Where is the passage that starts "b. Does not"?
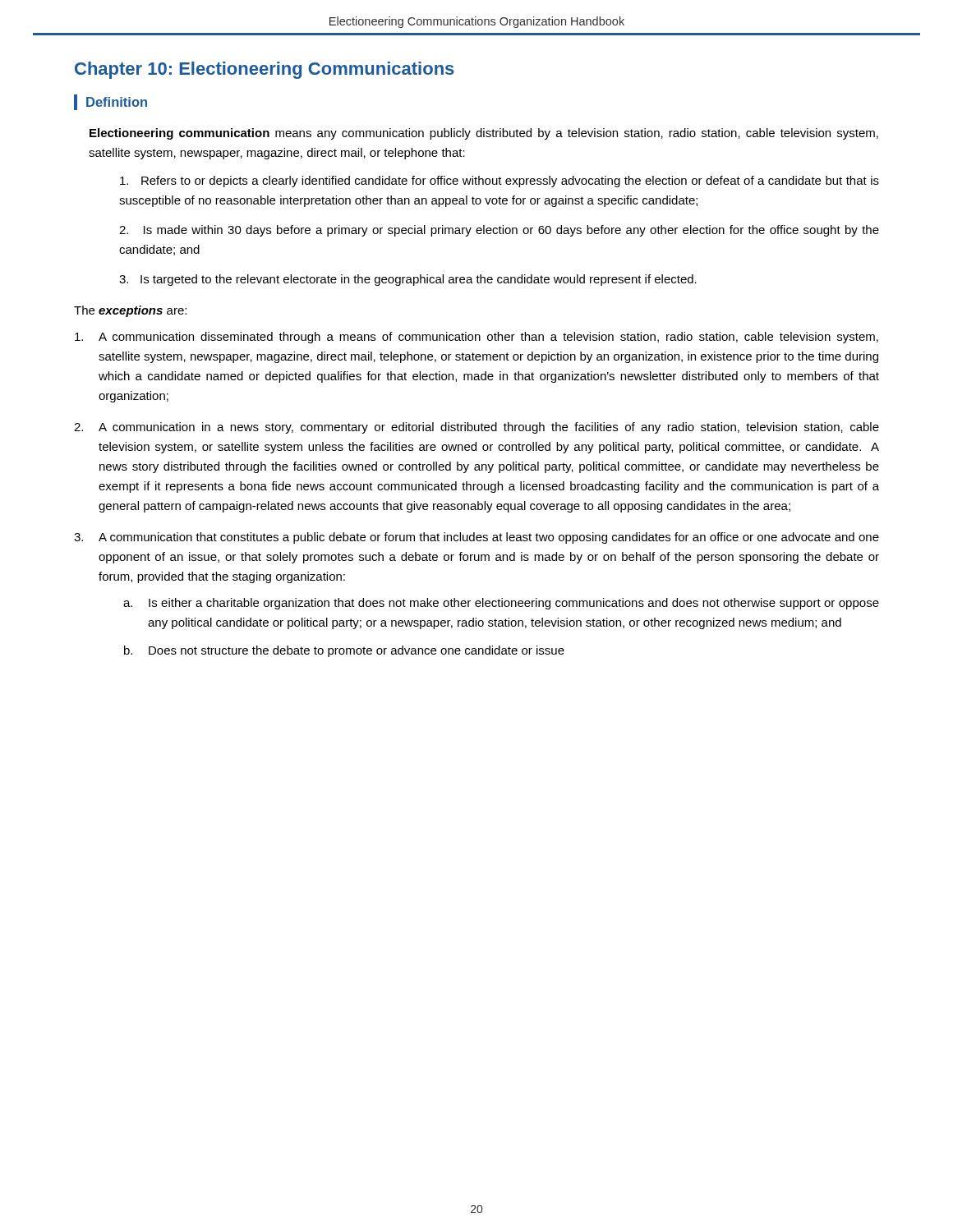The image size is (953, 1232). click(501, 650)
